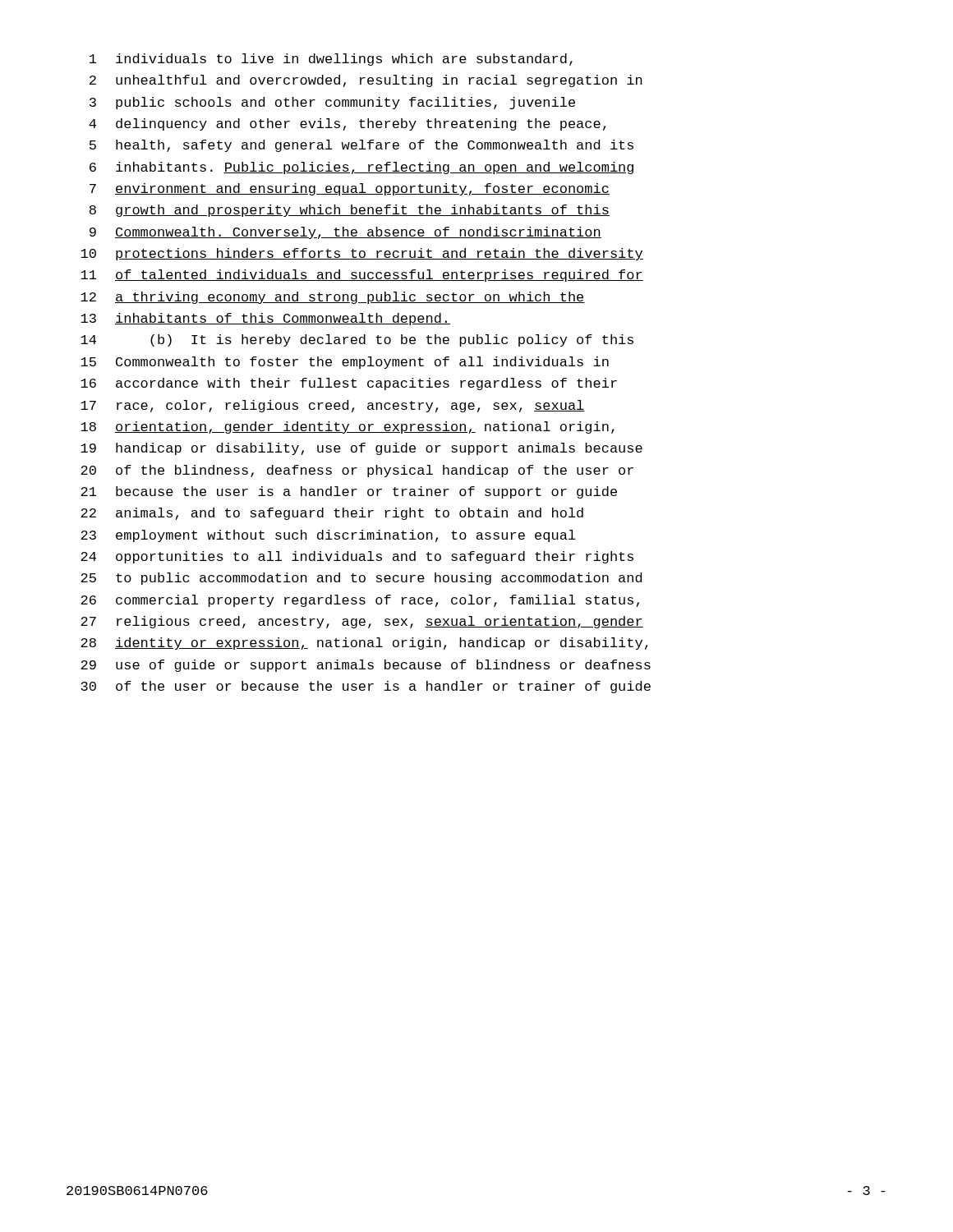Select the passage starting "23 employment without such discrimination,"

[x=321, y=536]
